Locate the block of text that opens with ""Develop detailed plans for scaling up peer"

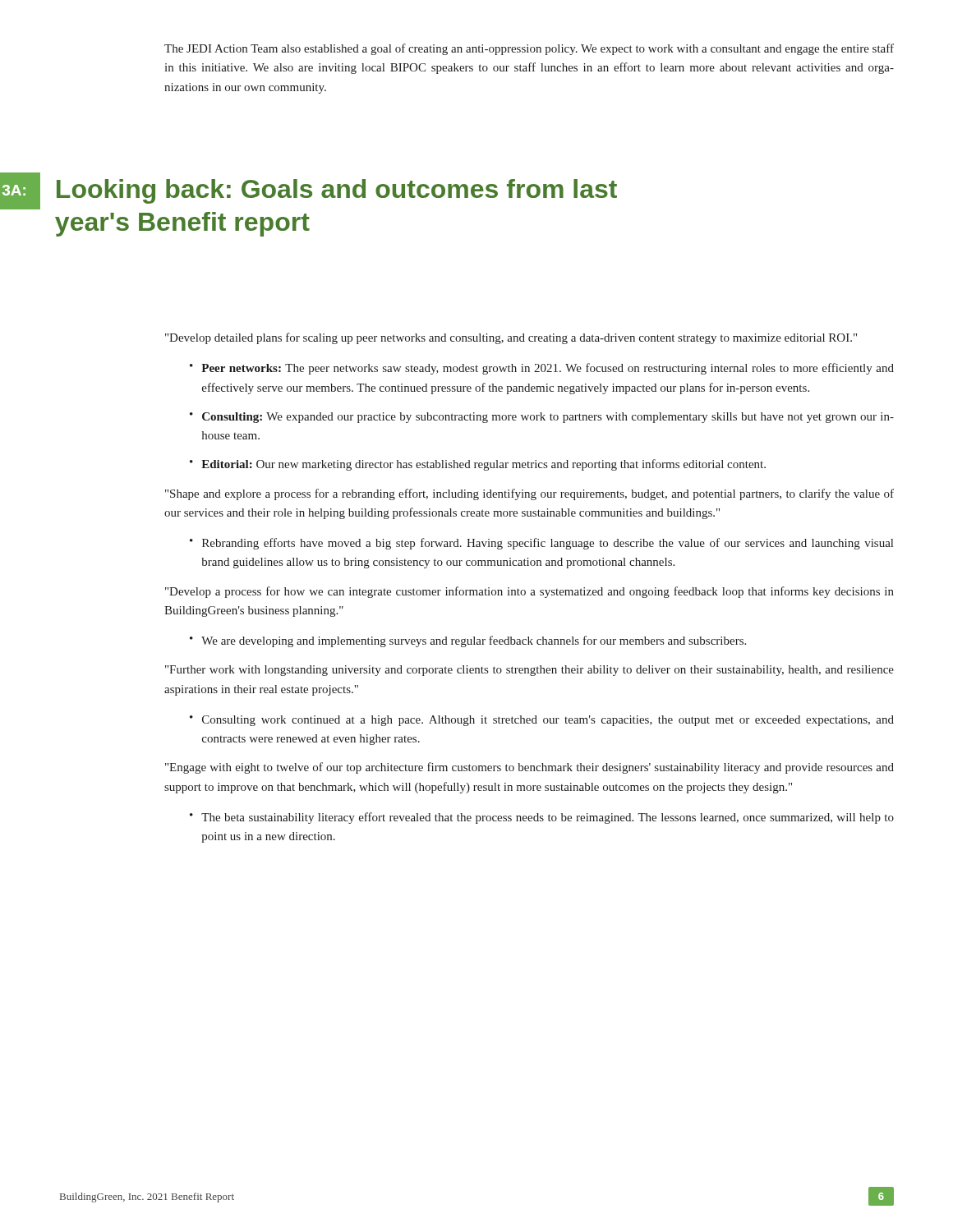click(x=511, y=338)
